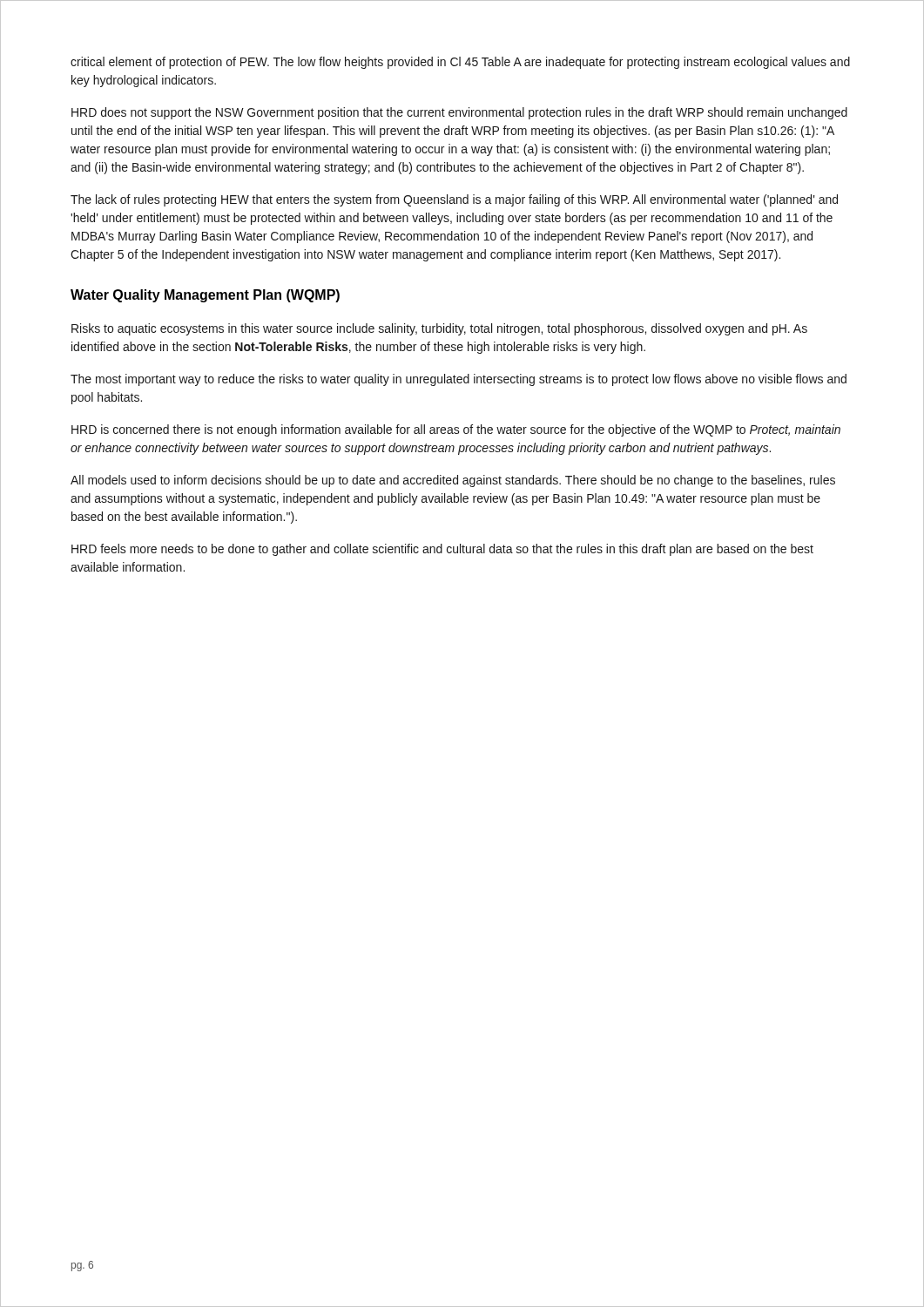The height and width of the screenshot is (1307, 924).
Task: Point to the block starting "The lack of rules"
Action: coord(462,227)
